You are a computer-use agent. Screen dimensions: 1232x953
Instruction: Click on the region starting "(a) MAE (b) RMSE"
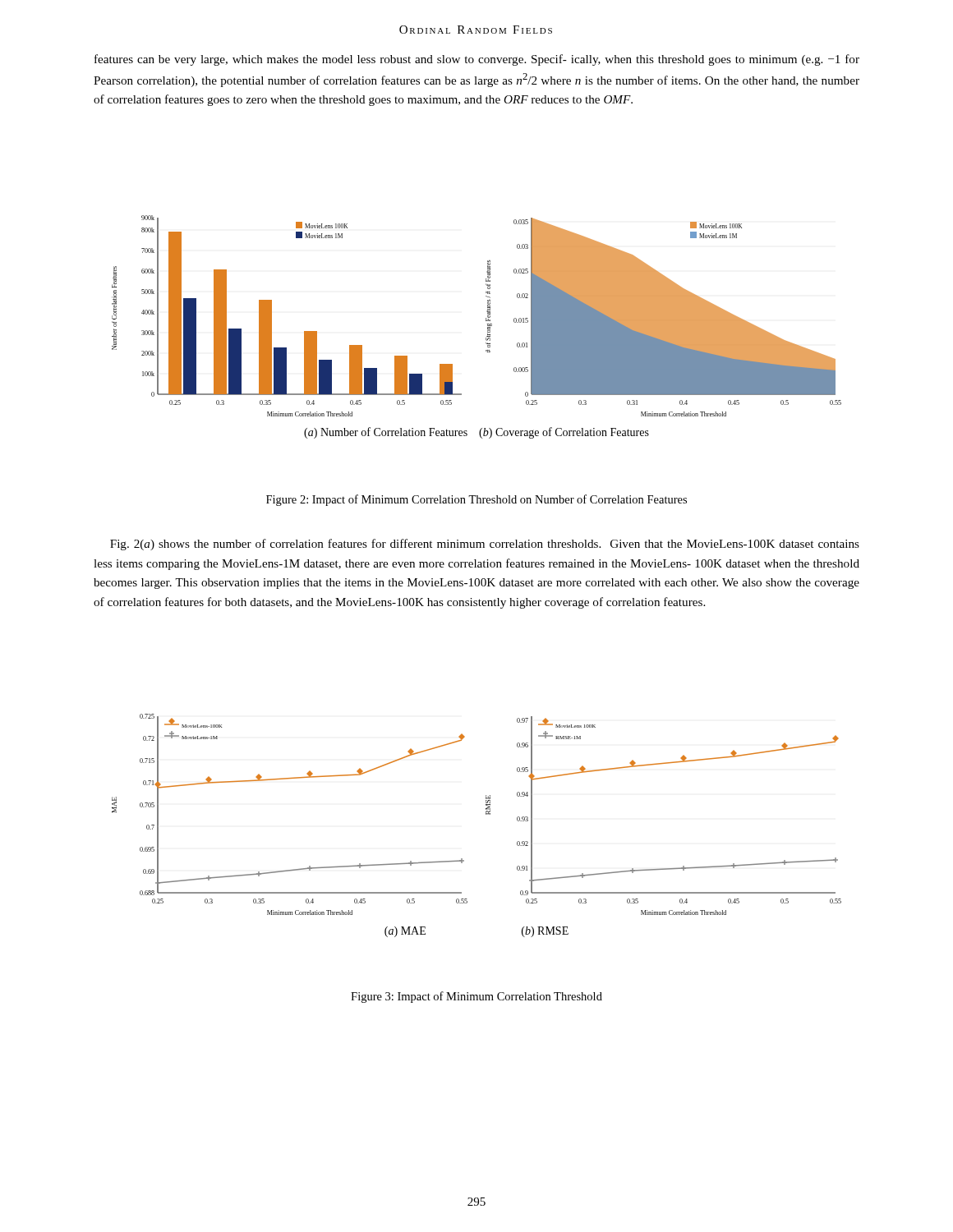(410, 932)
